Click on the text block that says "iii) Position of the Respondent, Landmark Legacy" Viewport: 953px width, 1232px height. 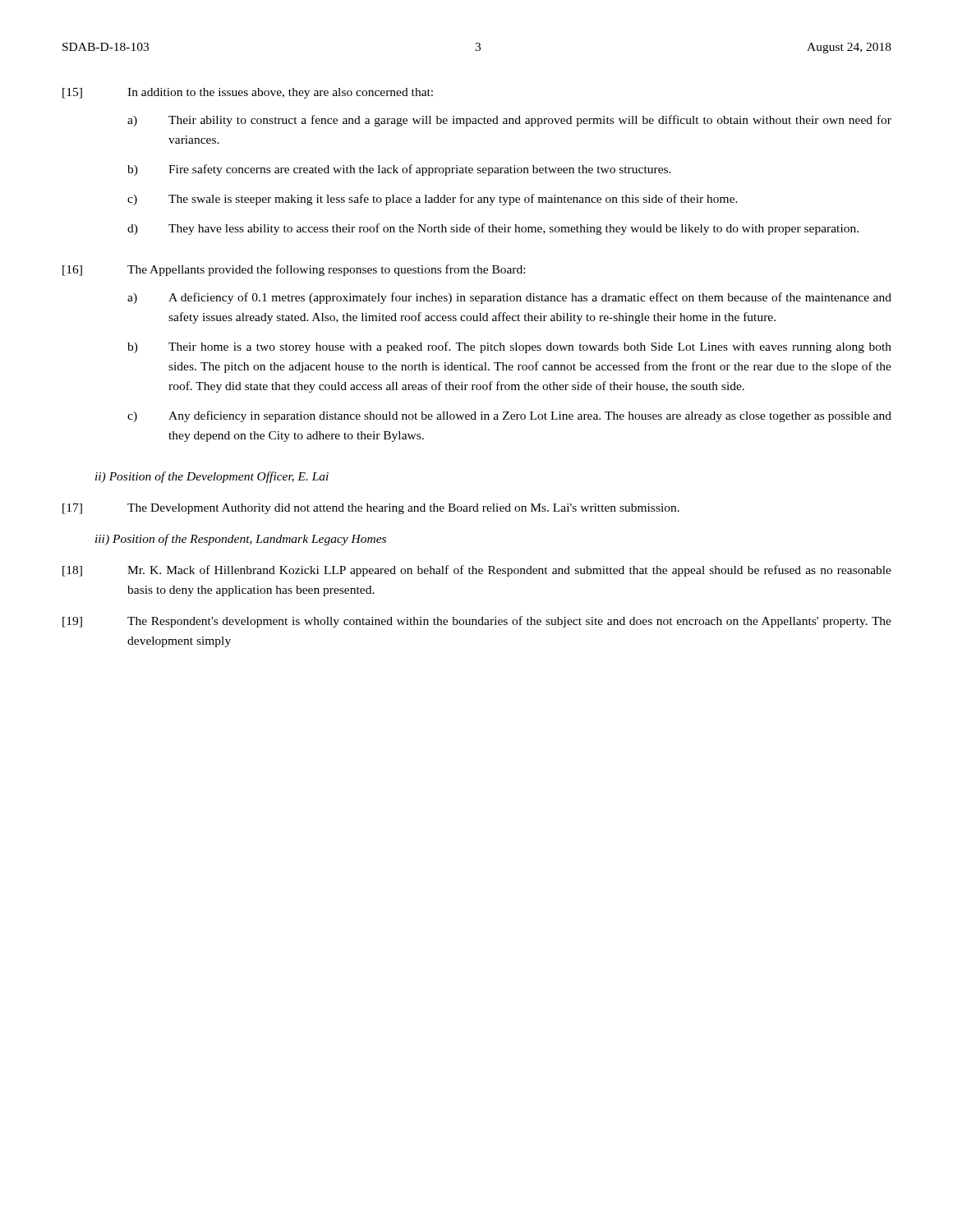(x=241, y=539)
